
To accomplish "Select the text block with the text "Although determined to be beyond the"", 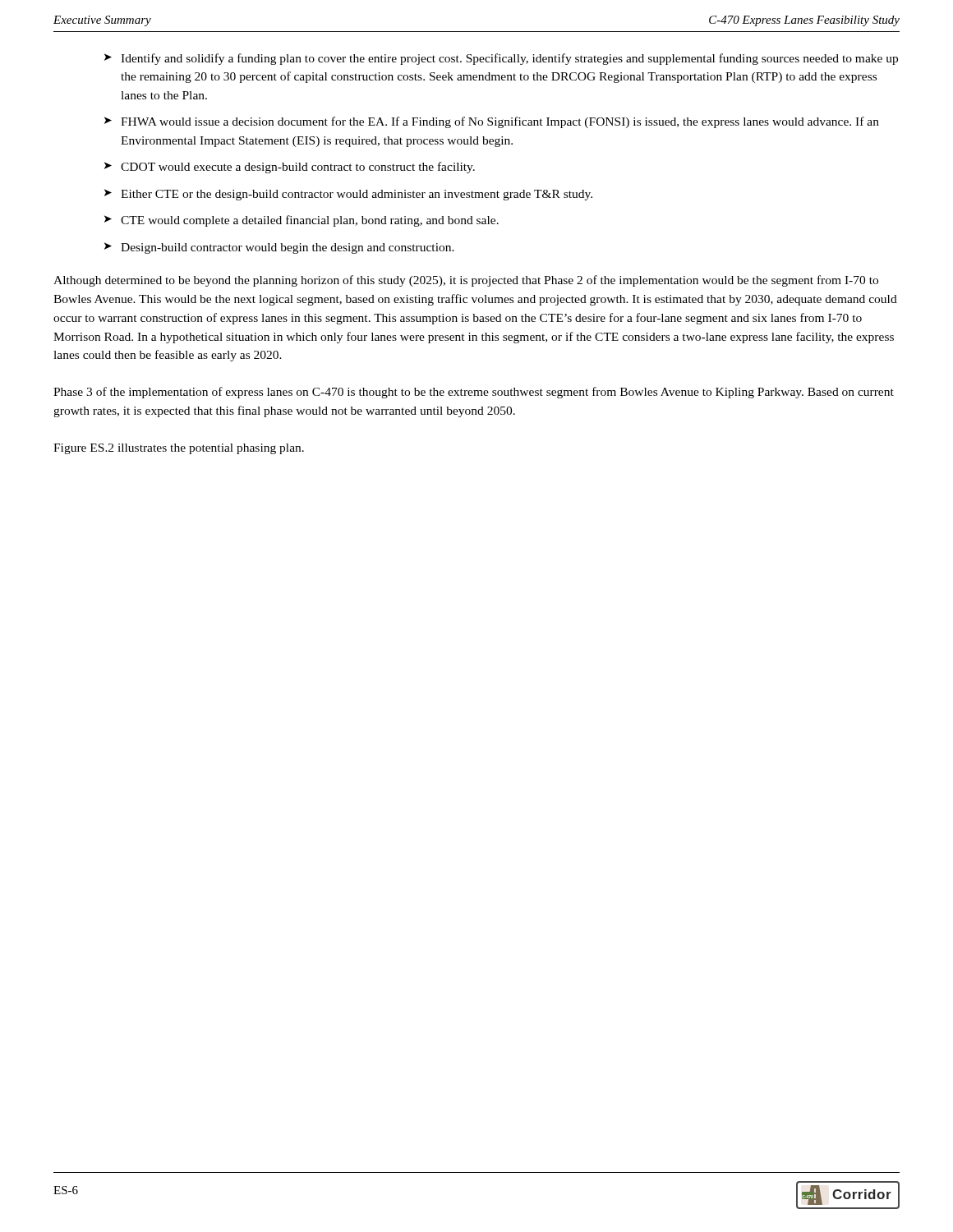I will click(475, 317).
